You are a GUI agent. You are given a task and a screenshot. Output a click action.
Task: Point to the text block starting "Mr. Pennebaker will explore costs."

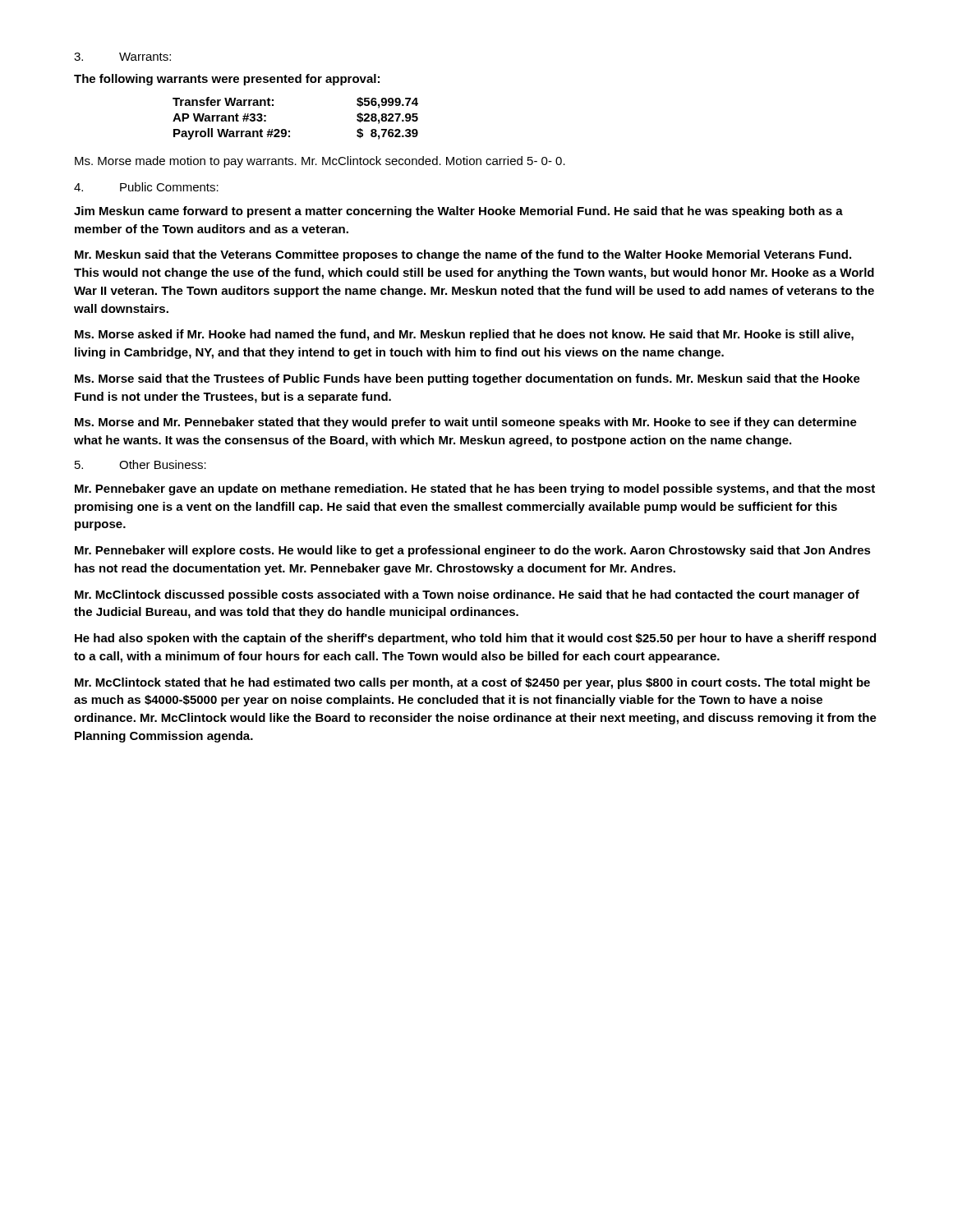[472, 559]
